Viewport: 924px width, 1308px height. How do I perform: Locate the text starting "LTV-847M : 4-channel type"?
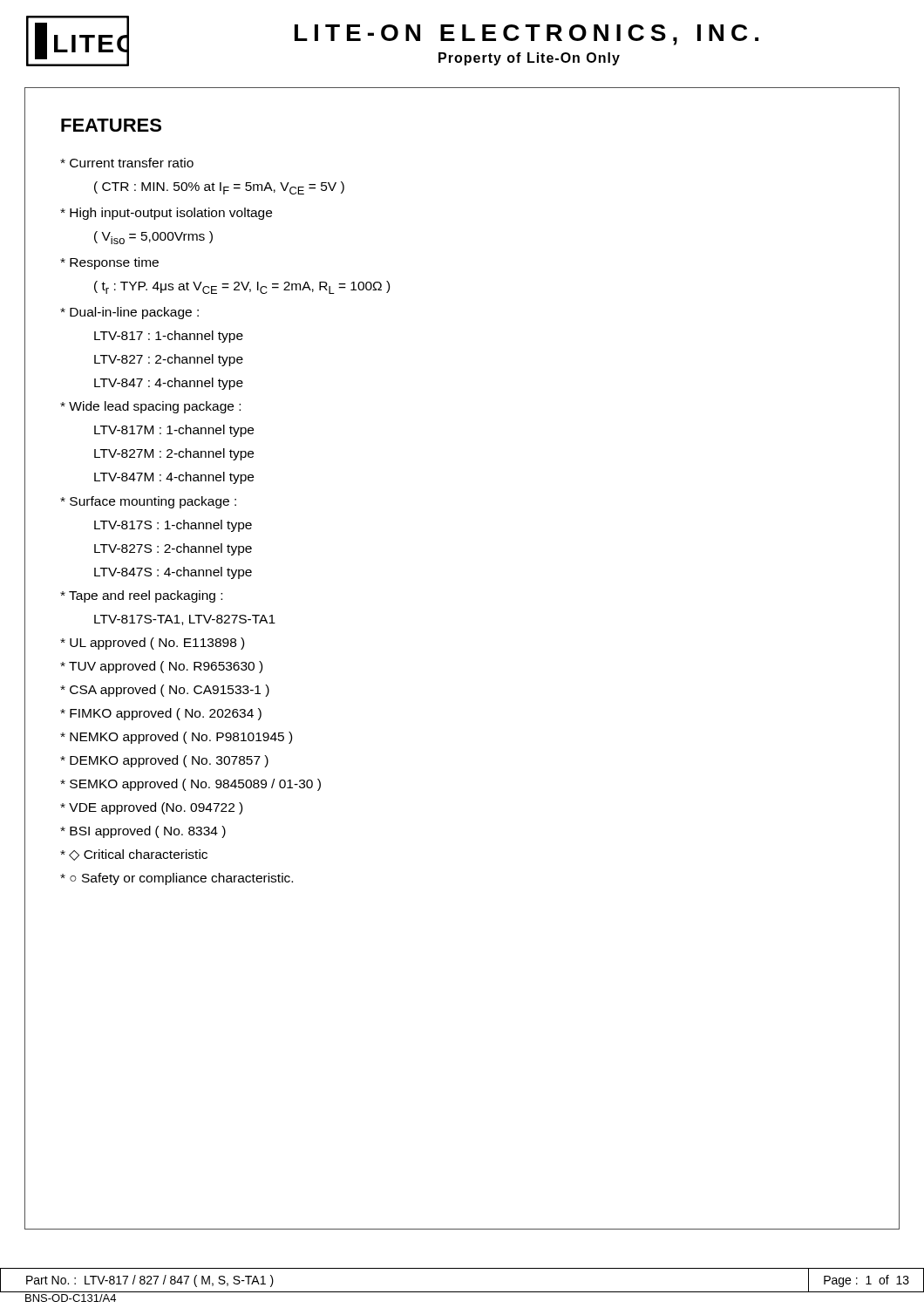click(x=174, y=477)
